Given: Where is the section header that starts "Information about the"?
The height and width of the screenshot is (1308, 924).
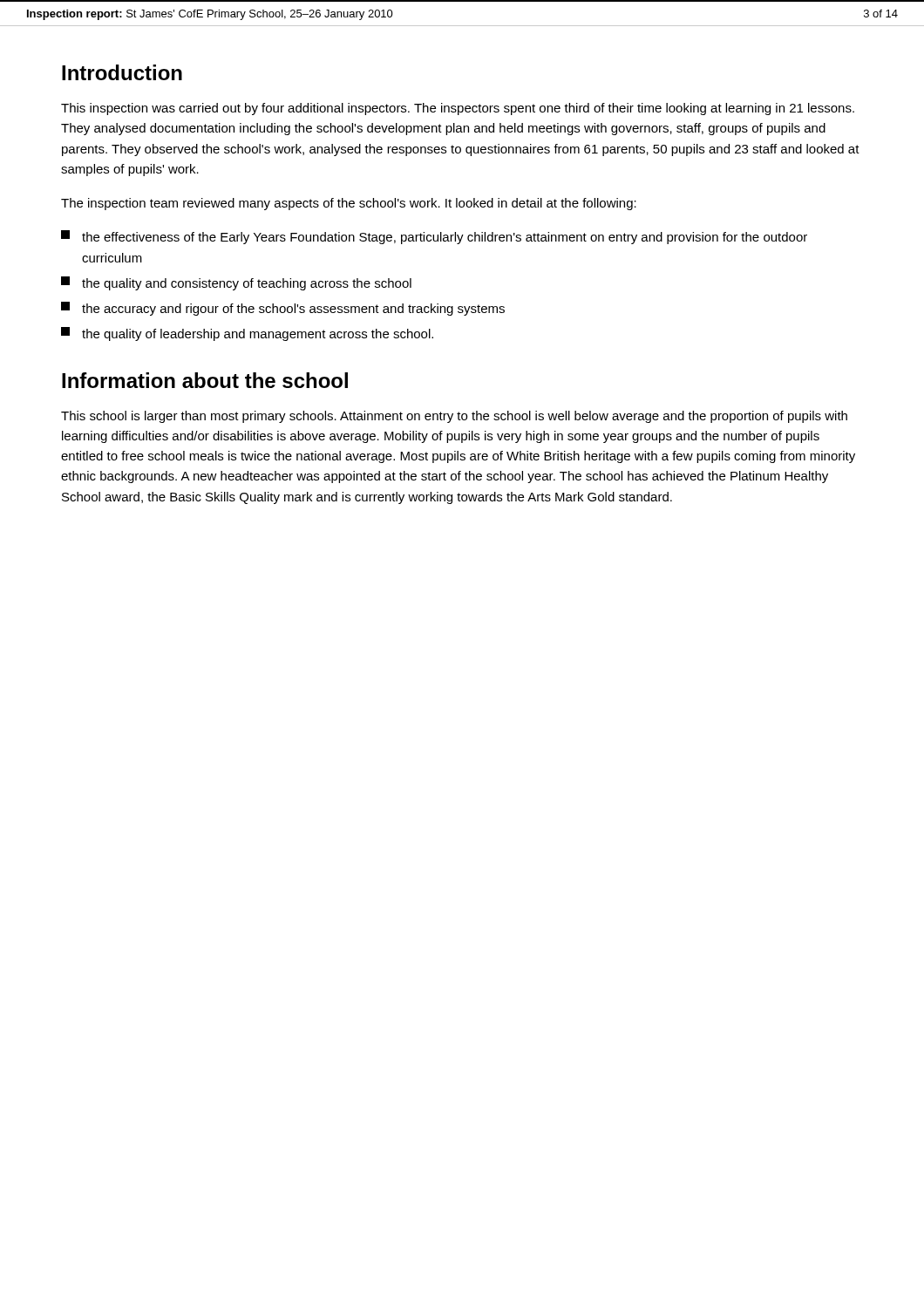Looking at the screenshot, I should 205,380.
